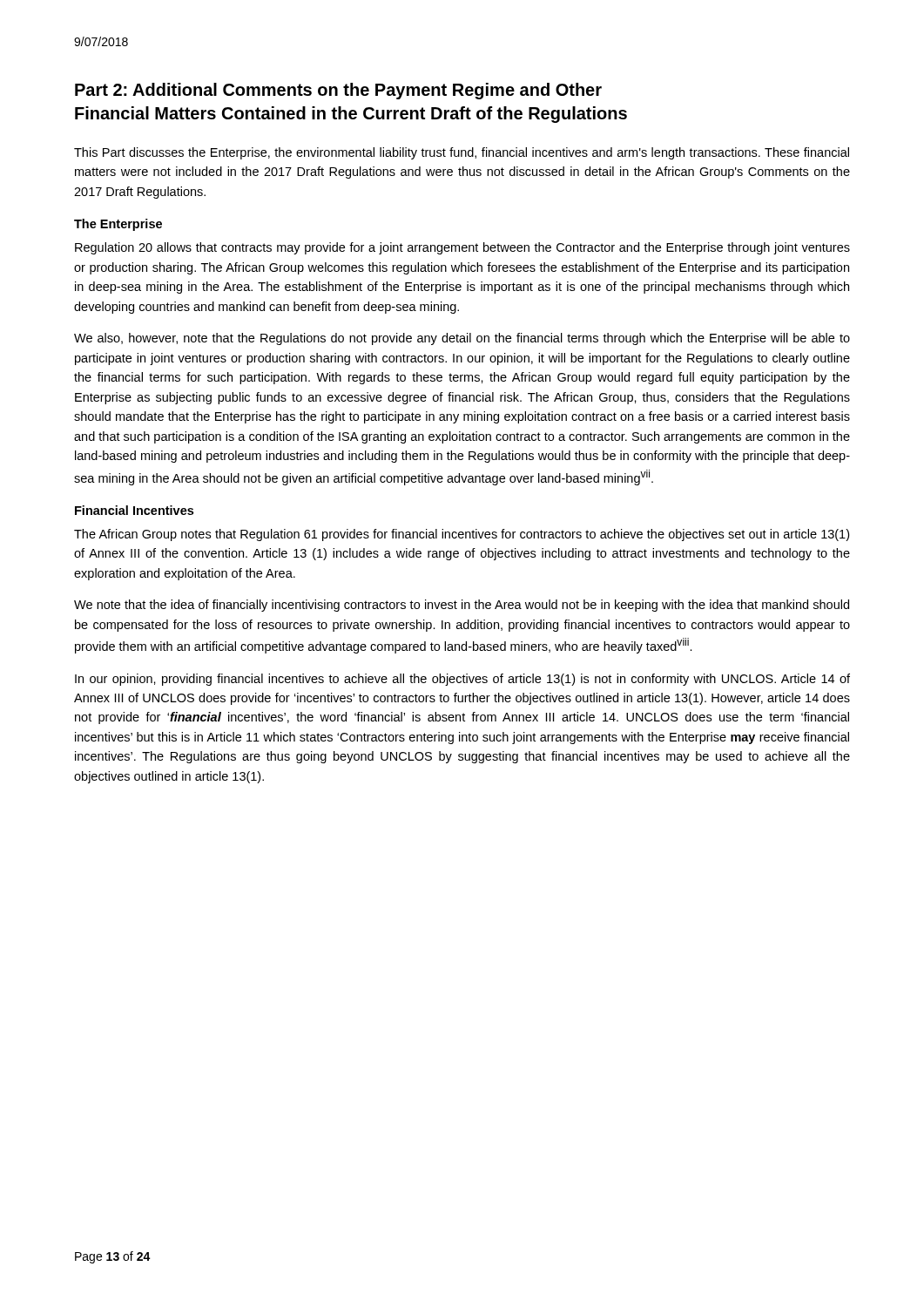
Task: Where does it say "The Enterprise"?
Action: (x=118, y=224)
